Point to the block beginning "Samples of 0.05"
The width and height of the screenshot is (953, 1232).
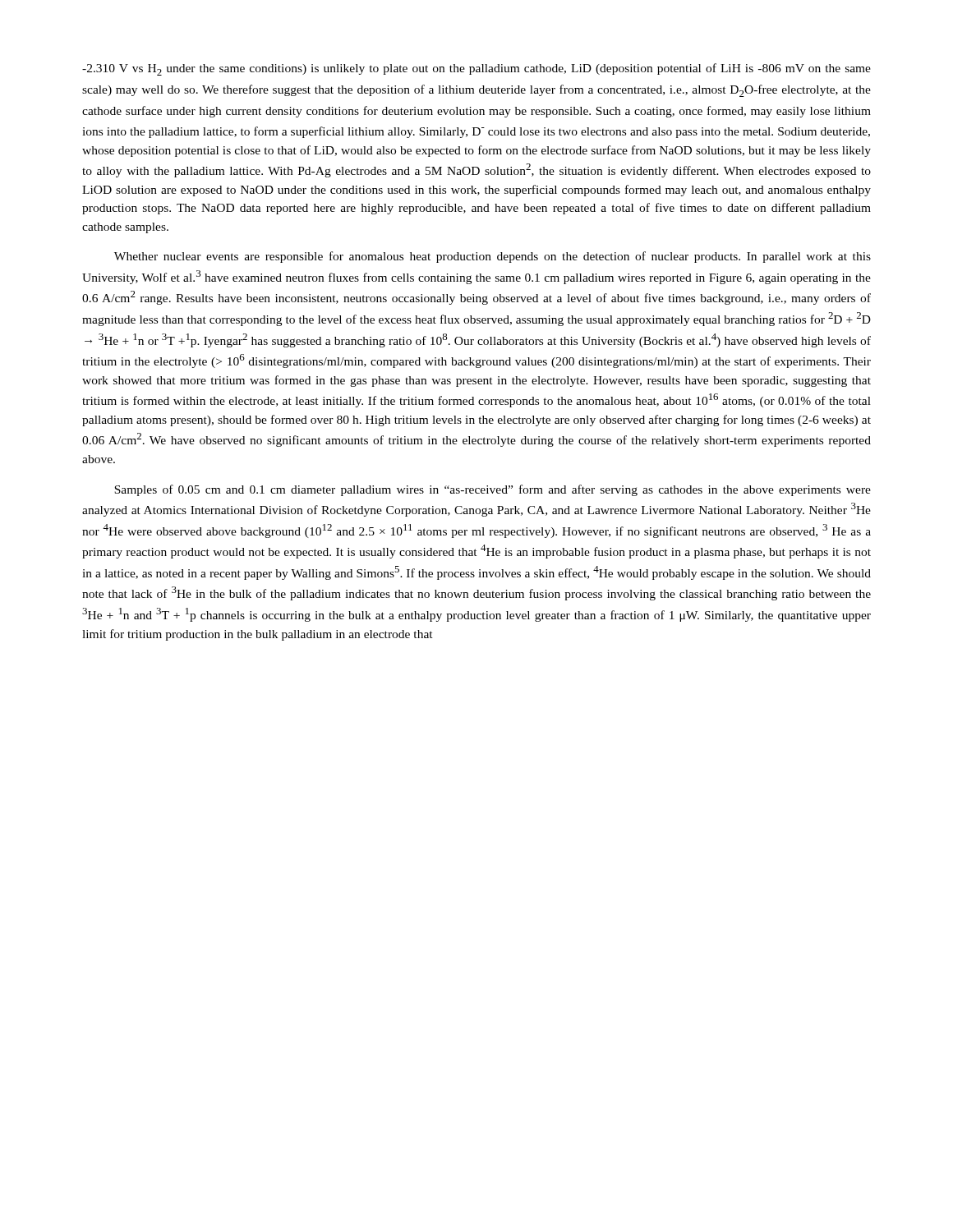click(476, 562)
